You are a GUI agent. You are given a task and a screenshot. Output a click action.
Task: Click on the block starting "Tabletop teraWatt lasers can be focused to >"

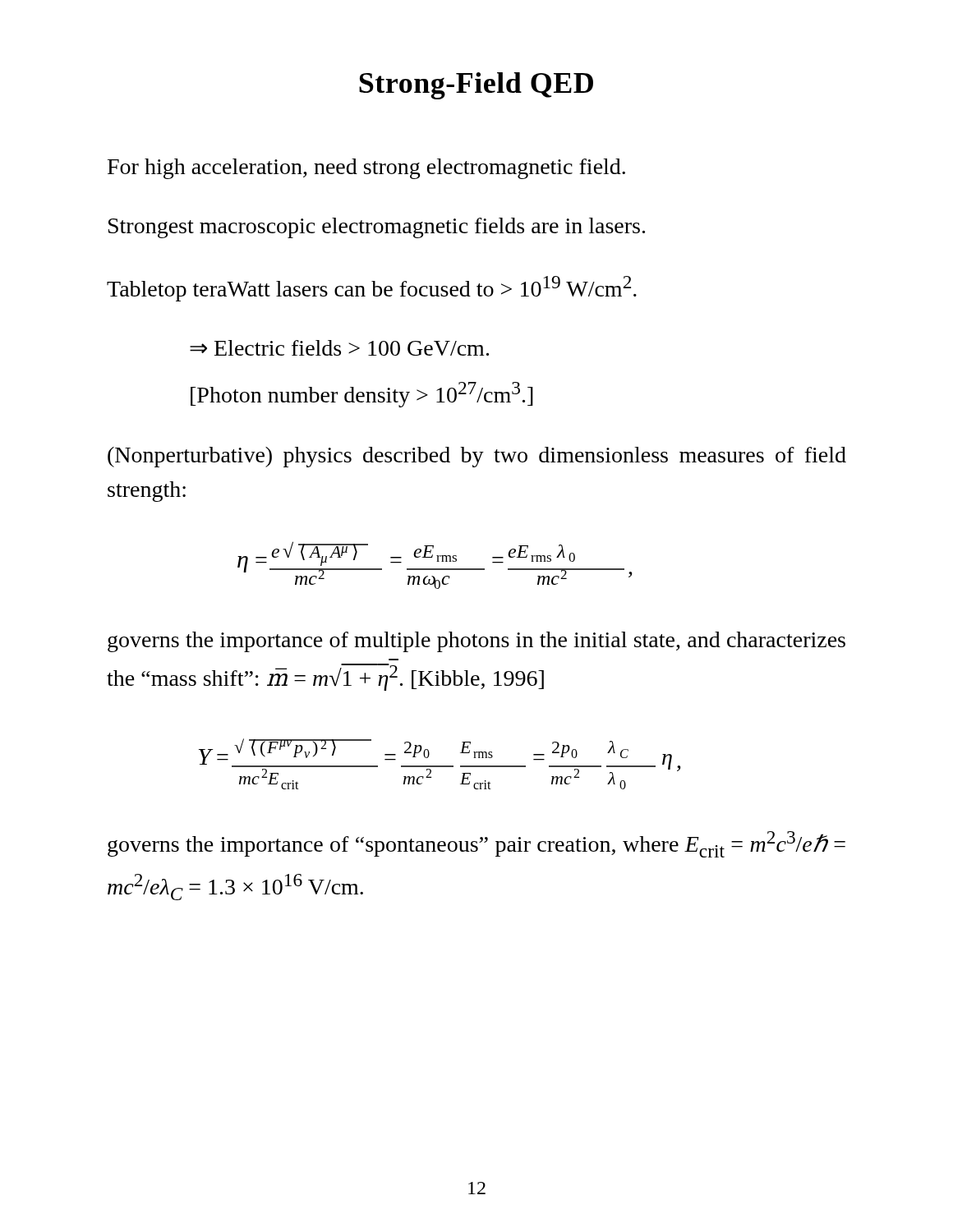click(x=372, y=286)
